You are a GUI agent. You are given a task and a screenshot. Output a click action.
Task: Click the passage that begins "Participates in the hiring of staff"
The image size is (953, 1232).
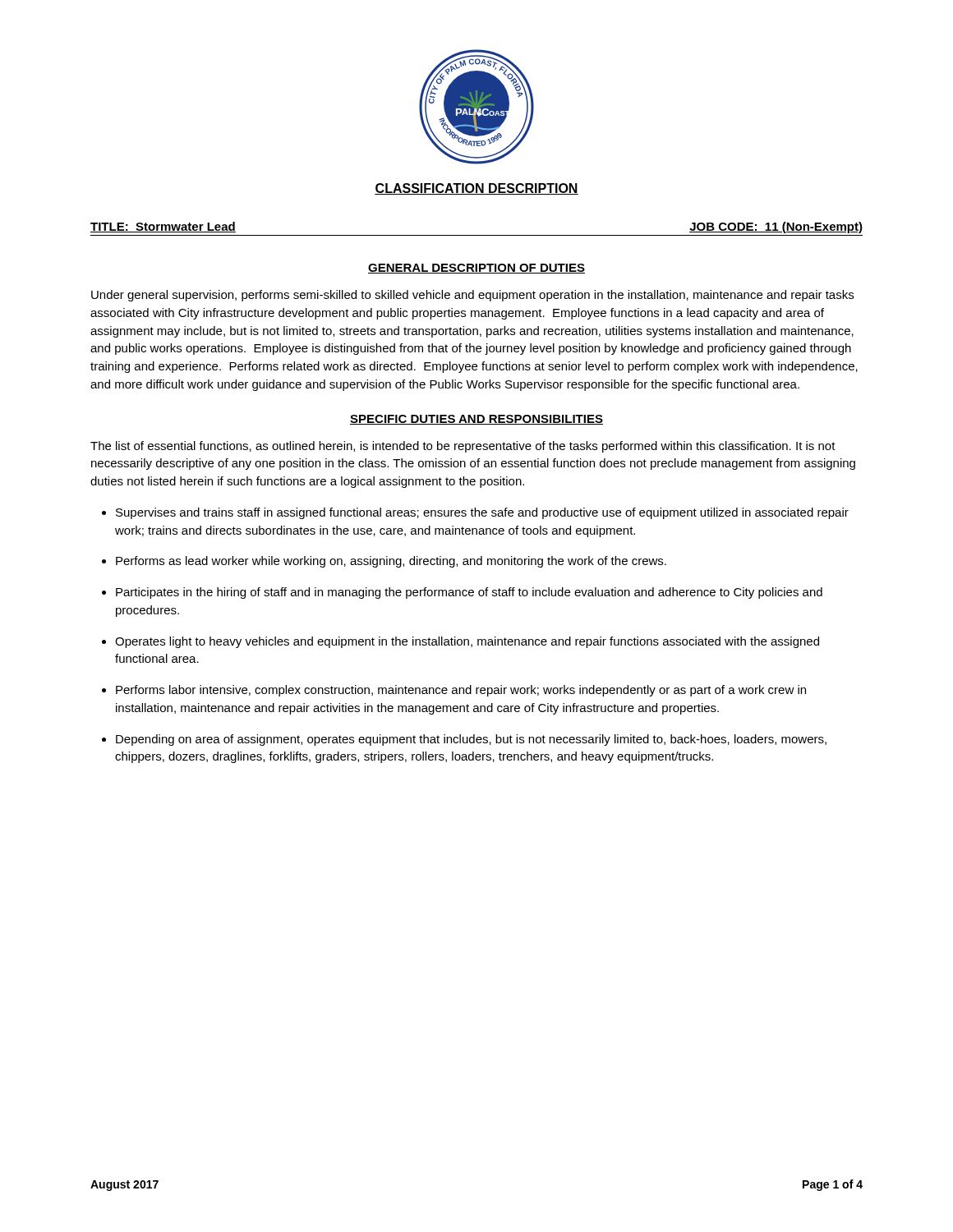pos(469,601)
